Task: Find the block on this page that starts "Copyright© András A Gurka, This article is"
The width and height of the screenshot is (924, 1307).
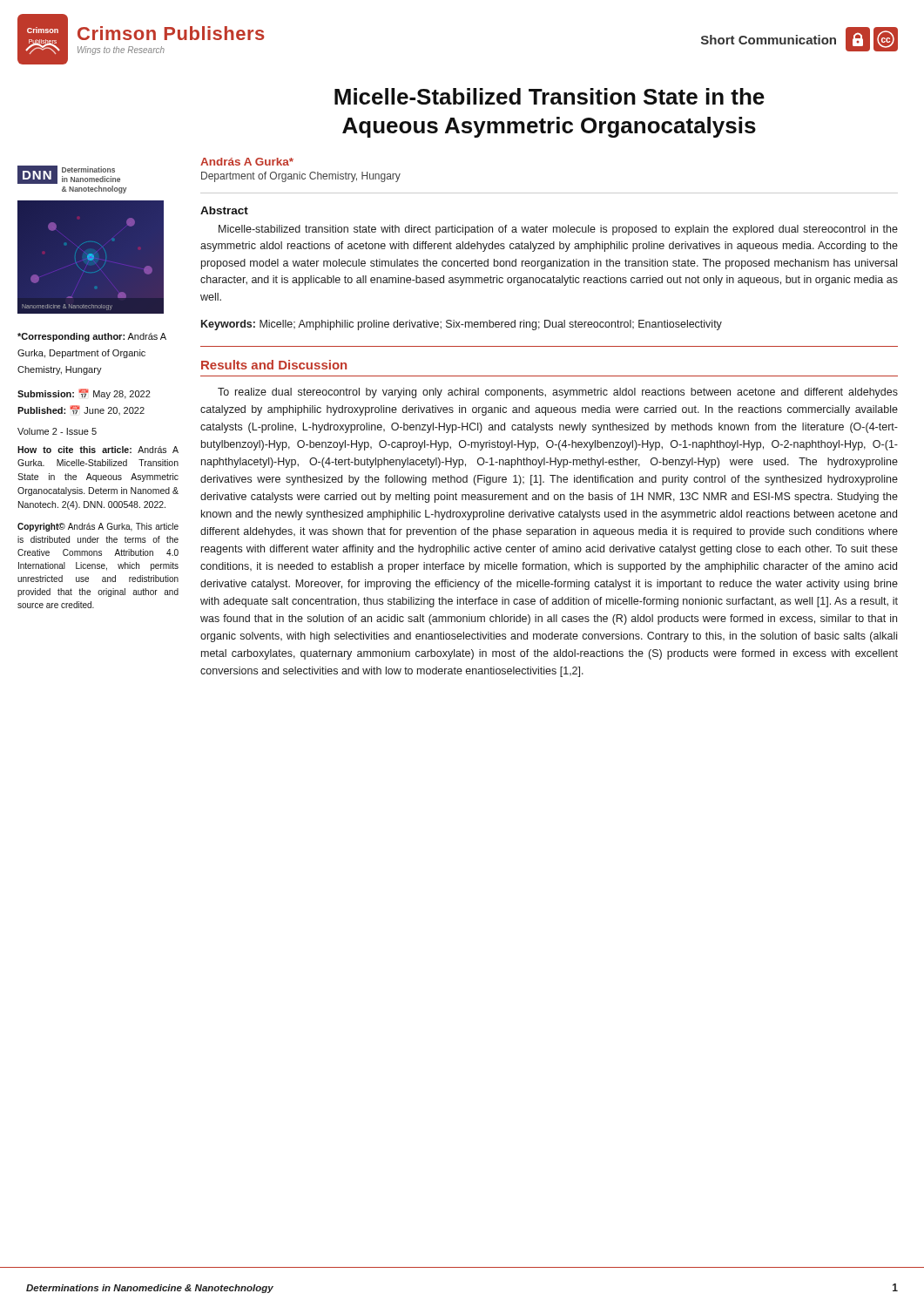Action: (98, 566)
